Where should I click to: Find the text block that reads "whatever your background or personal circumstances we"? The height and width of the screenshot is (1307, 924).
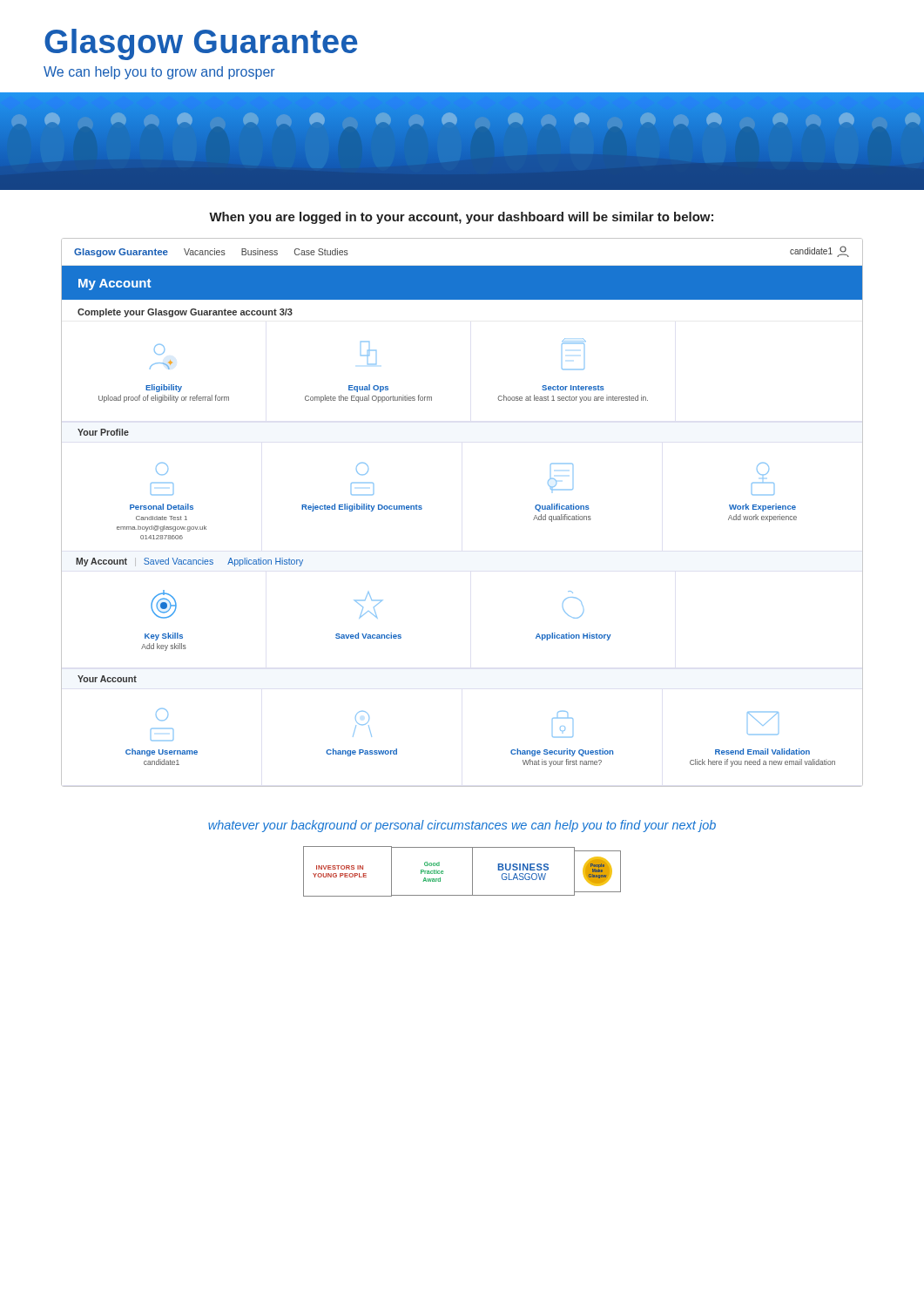(x=462, y=825)
